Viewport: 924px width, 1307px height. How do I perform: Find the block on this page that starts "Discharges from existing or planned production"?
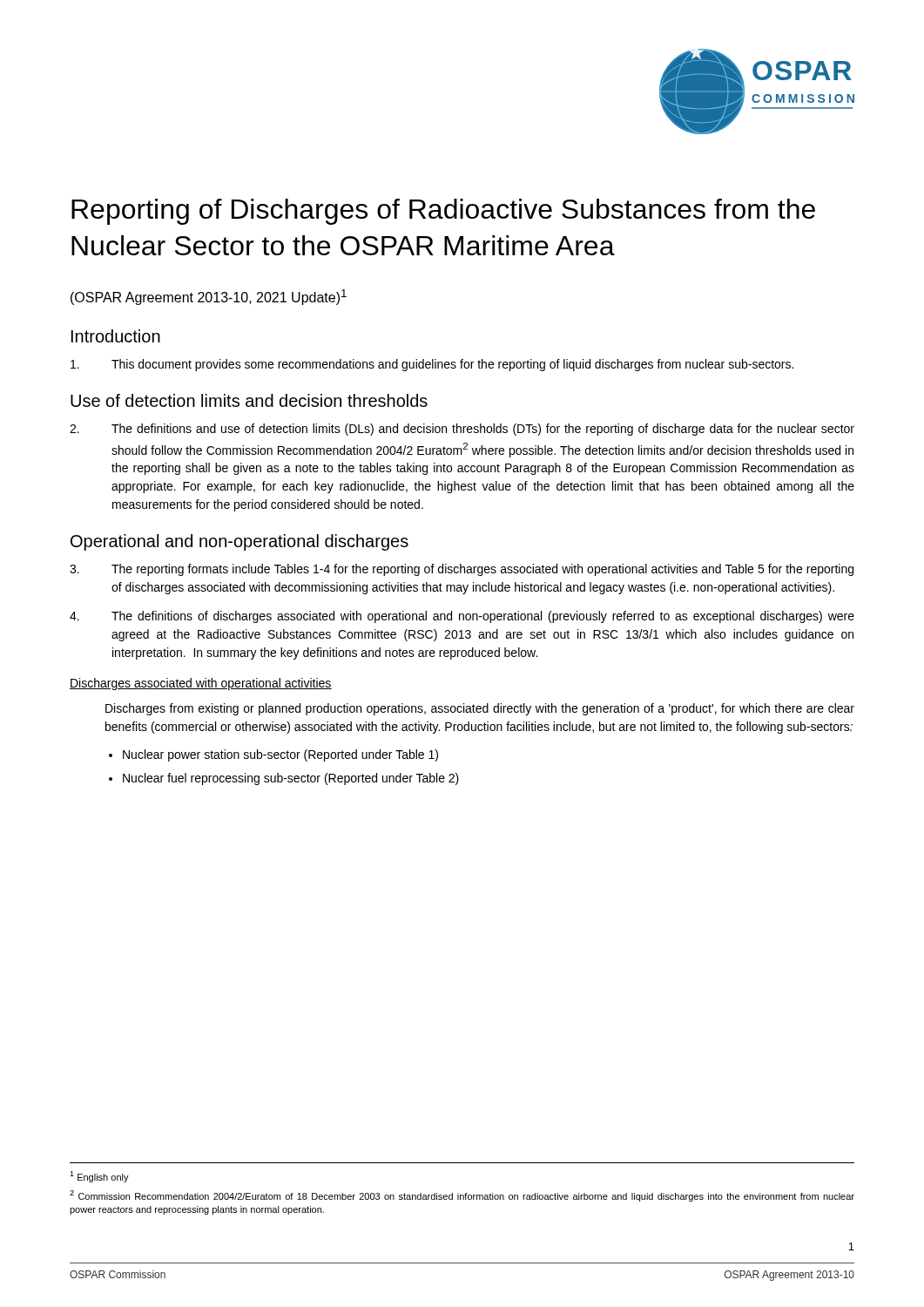point(479,718)
